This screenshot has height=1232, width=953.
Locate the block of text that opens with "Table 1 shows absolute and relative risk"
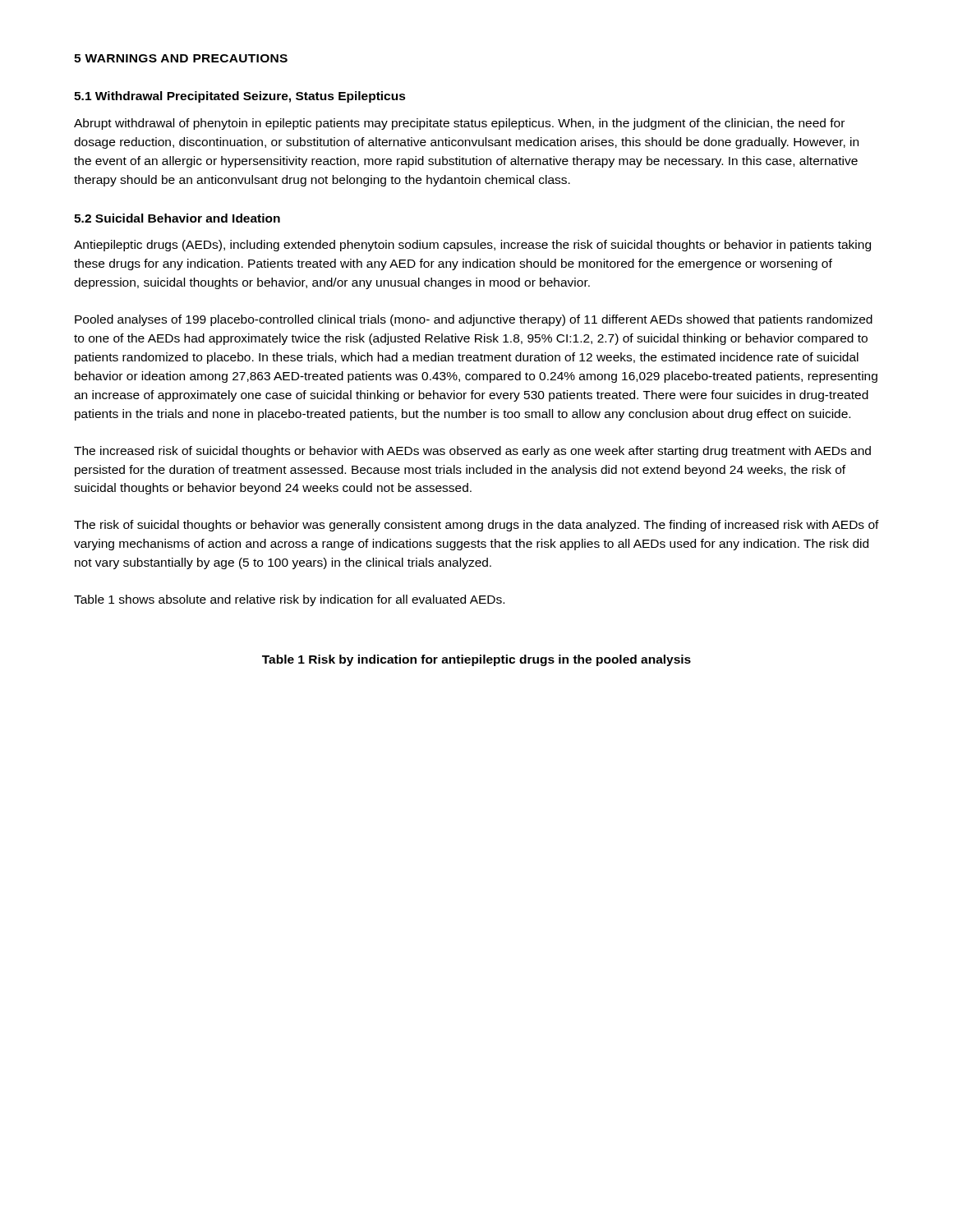tap(290, 599)
